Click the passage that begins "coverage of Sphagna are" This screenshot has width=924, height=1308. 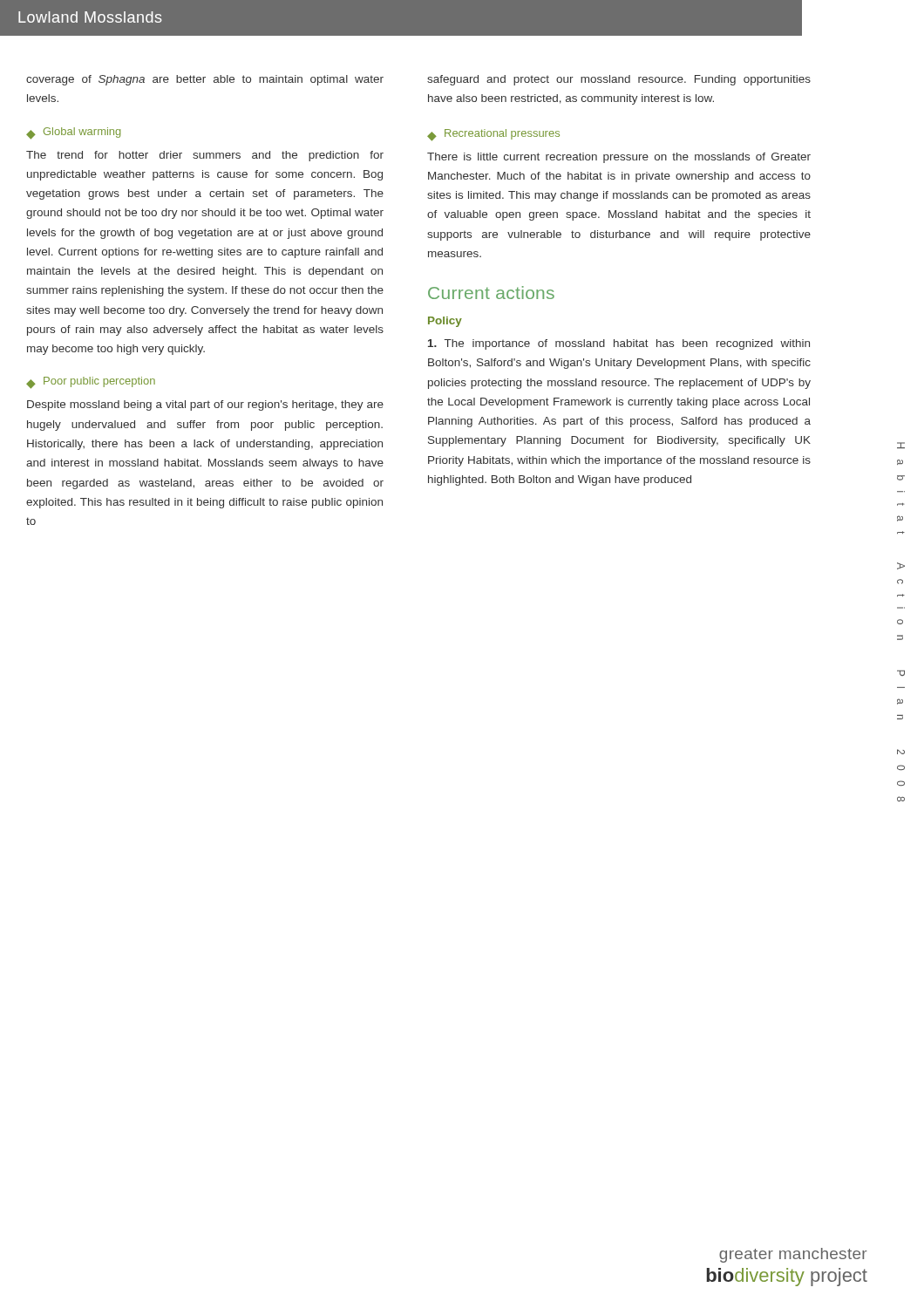(x=205, y=89)
